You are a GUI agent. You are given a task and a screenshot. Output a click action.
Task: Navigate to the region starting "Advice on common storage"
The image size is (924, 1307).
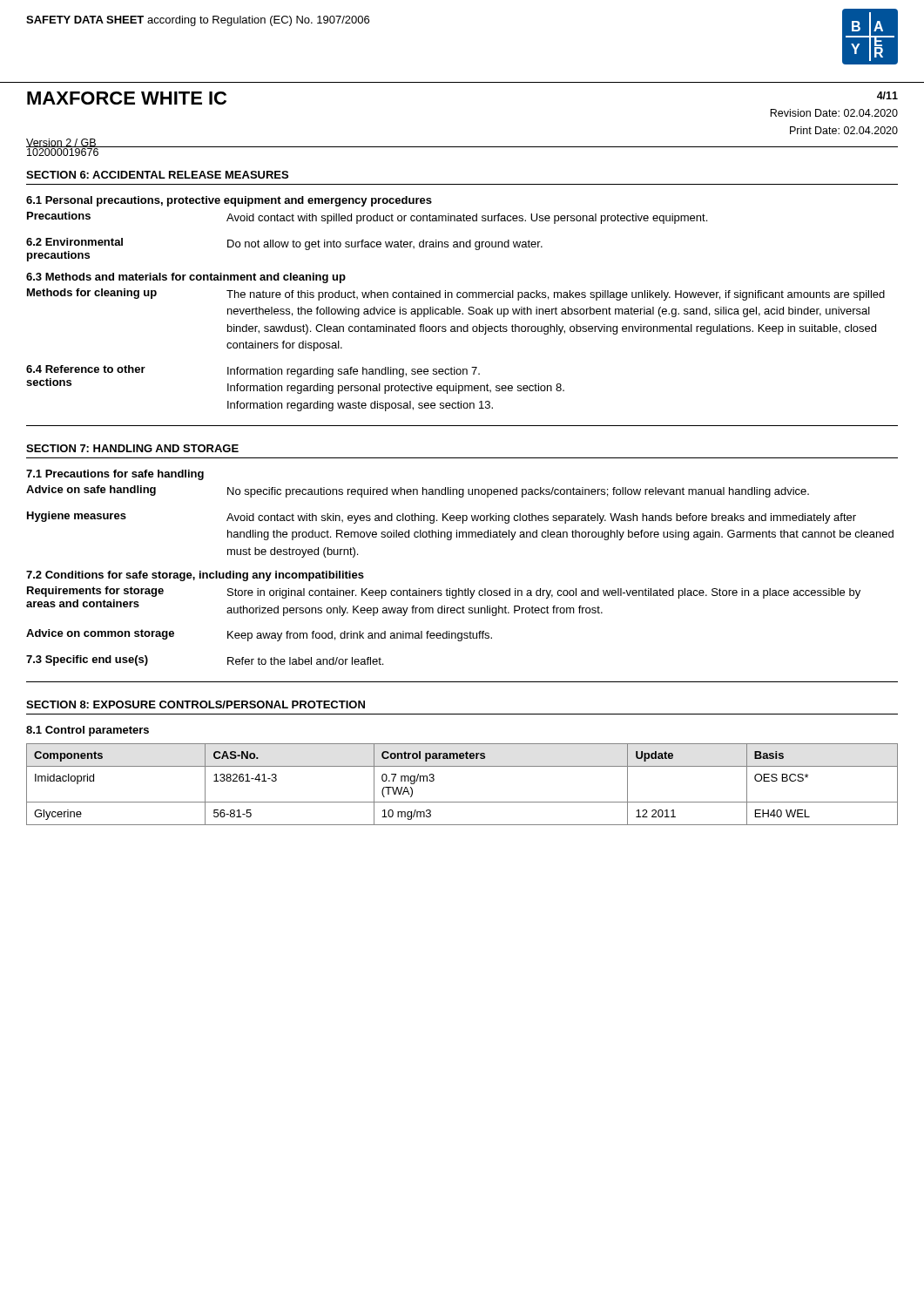tap(100, 633)
